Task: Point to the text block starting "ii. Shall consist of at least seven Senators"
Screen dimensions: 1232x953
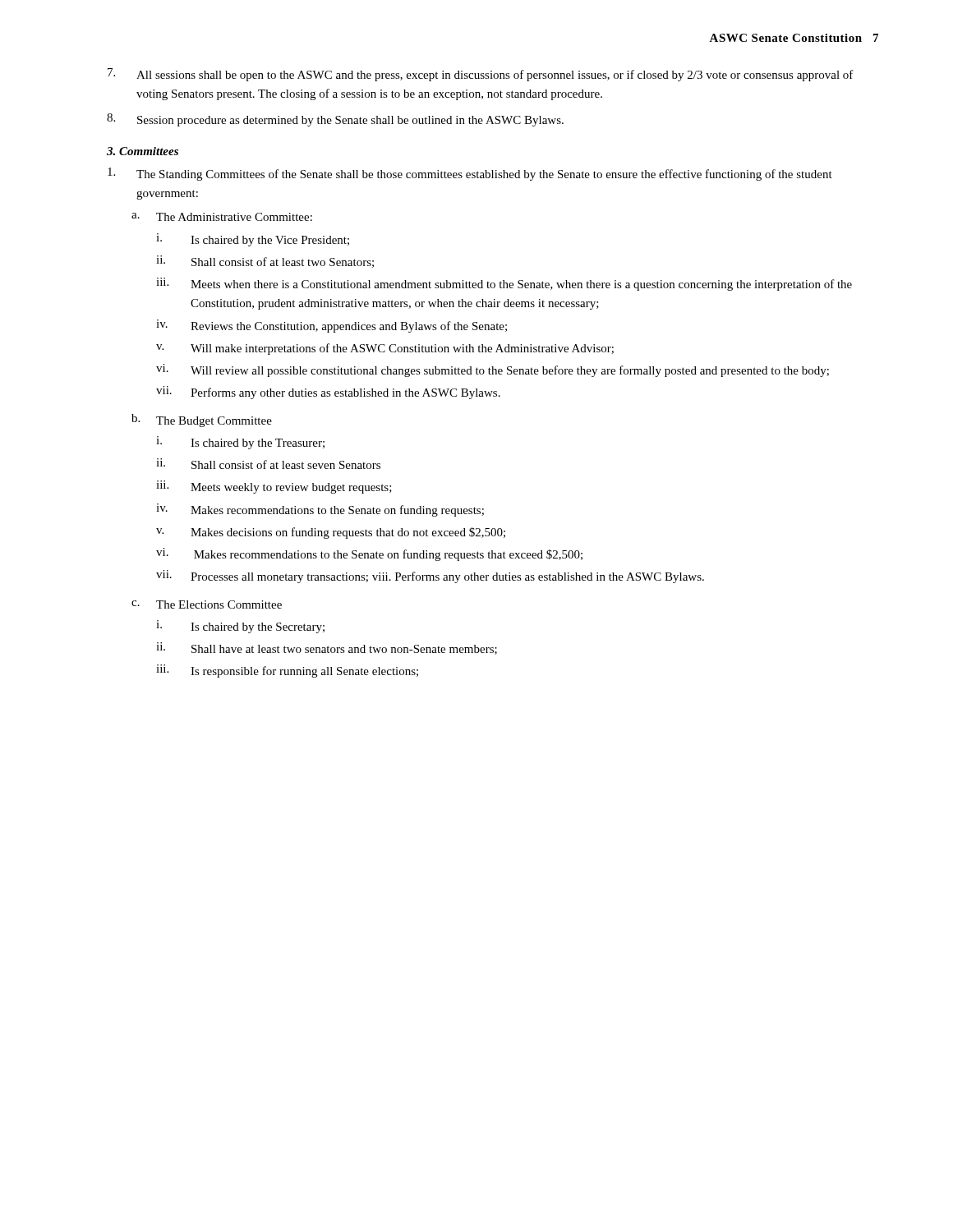Action: coord(268,464)
